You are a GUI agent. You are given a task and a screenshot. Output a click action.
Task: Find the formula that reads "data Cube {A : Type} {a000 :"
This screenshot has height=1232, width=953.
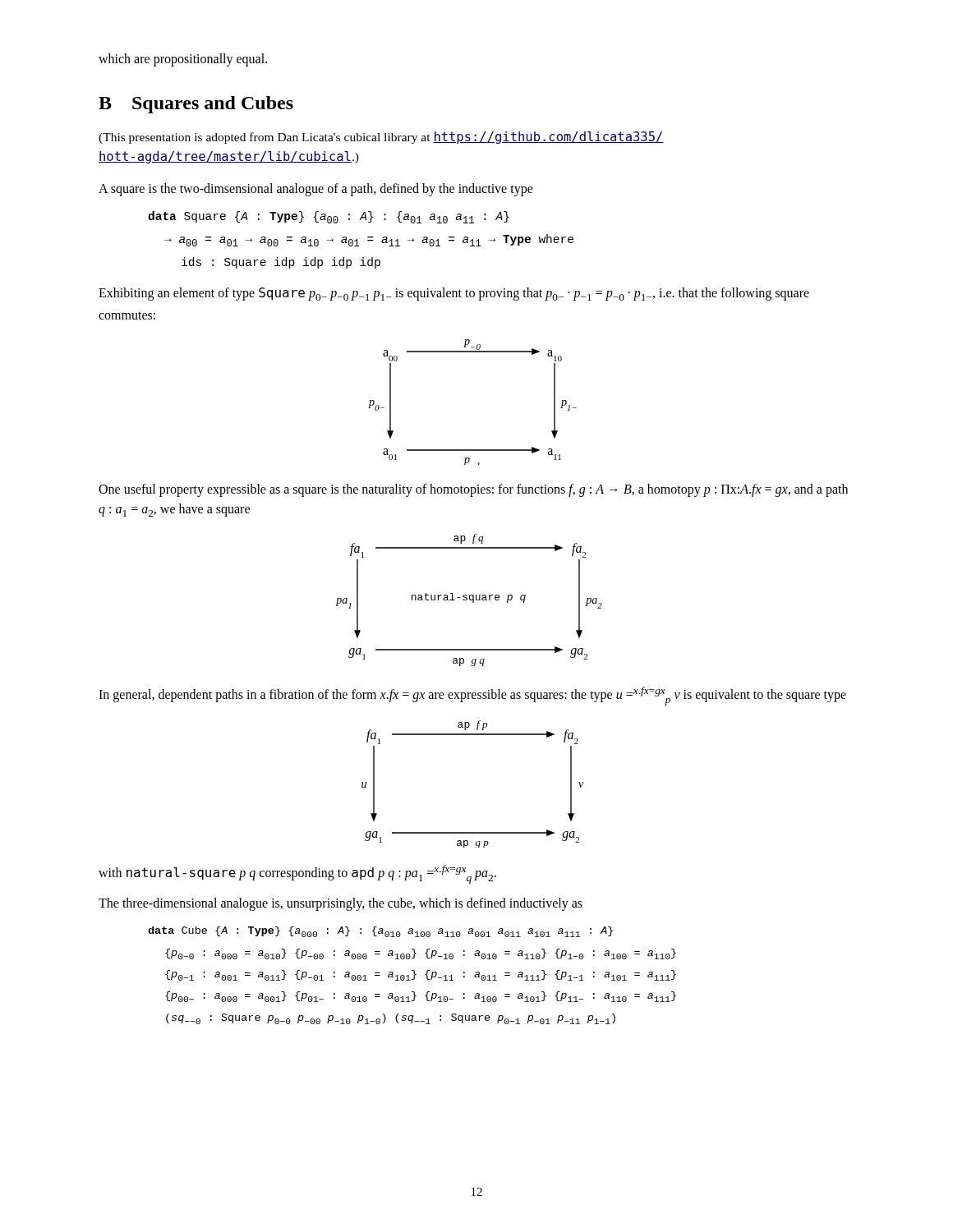pos(501,976)
